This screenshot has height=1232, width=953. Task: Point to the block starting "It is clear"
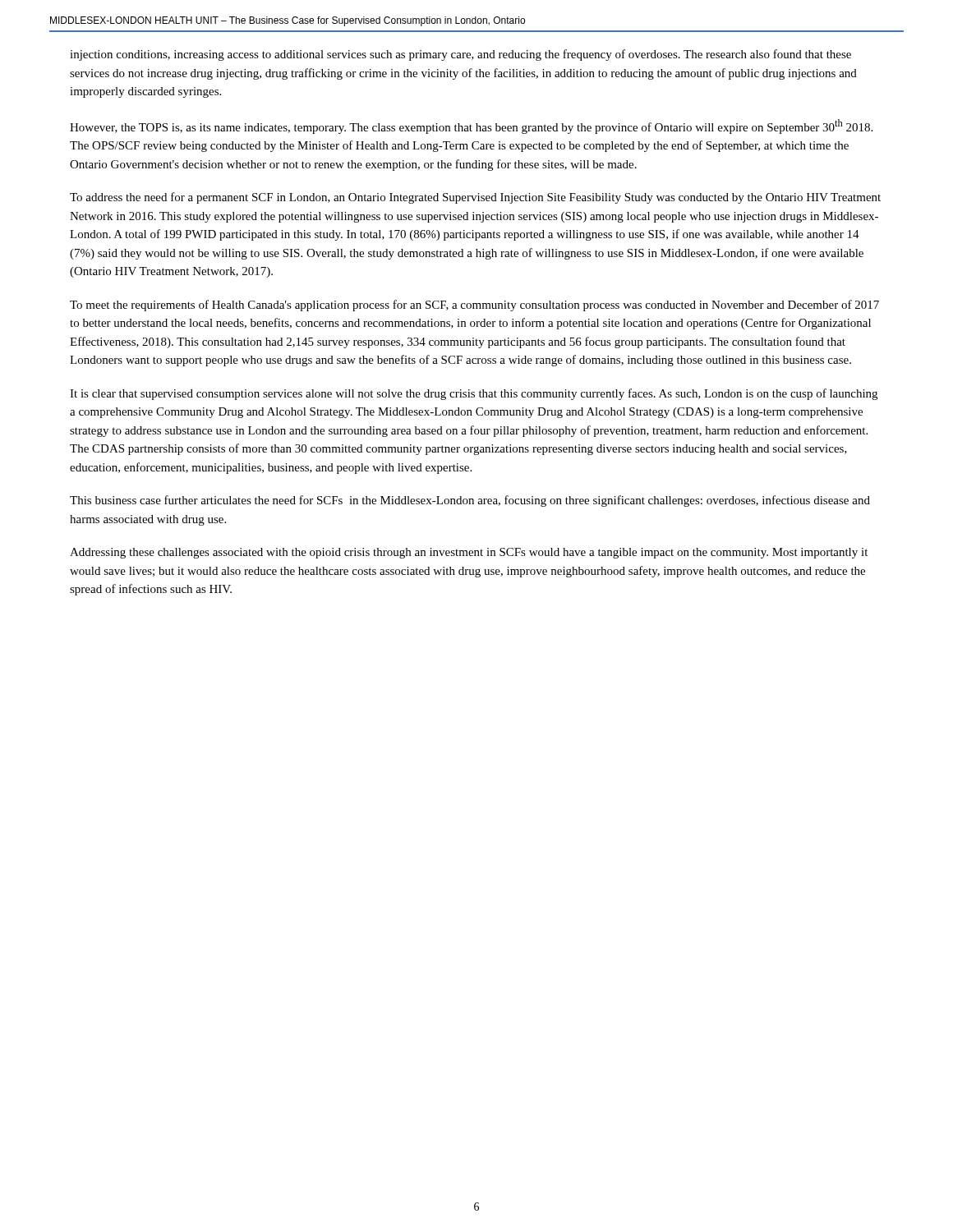point(474,430)
